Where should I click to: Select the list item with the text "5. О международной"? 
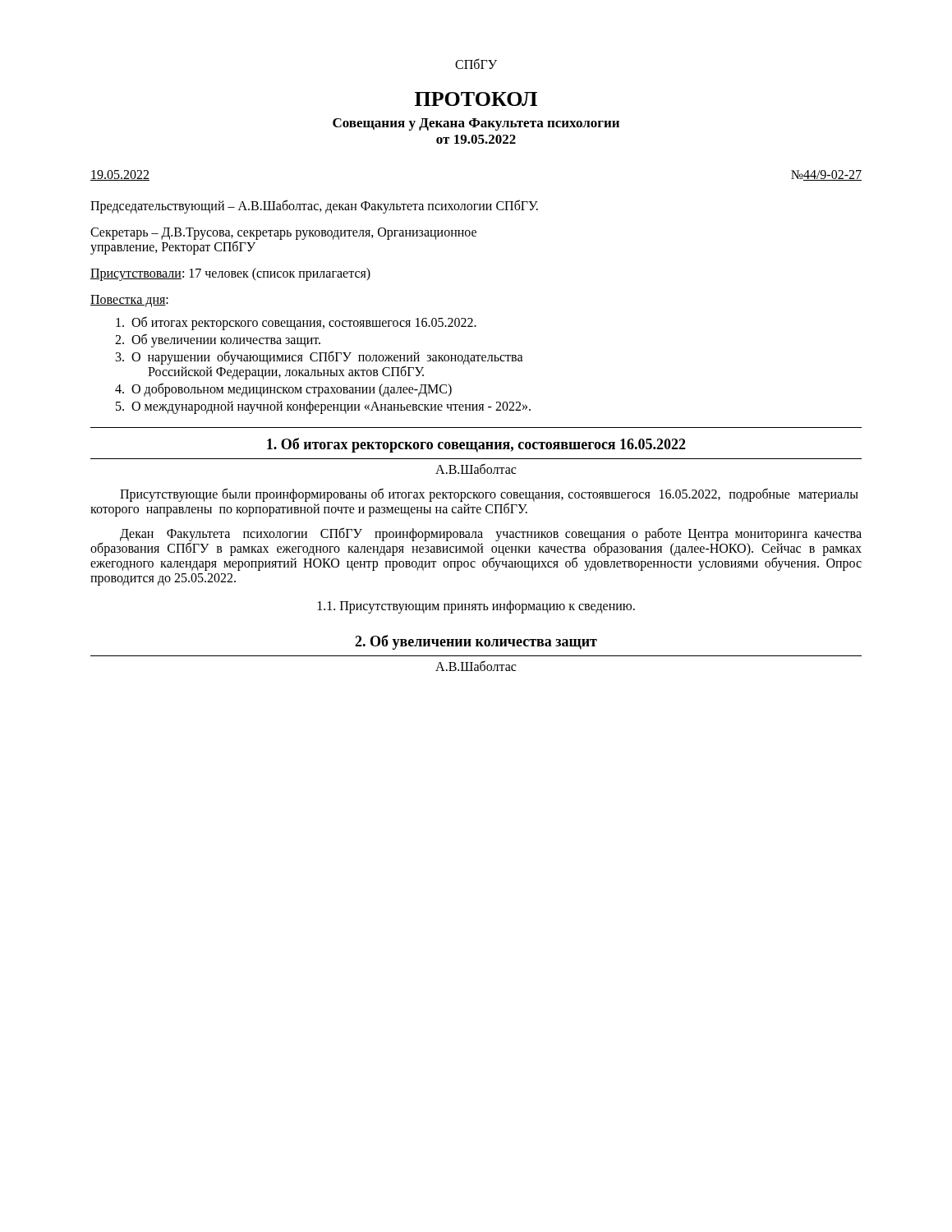(323, 406)
